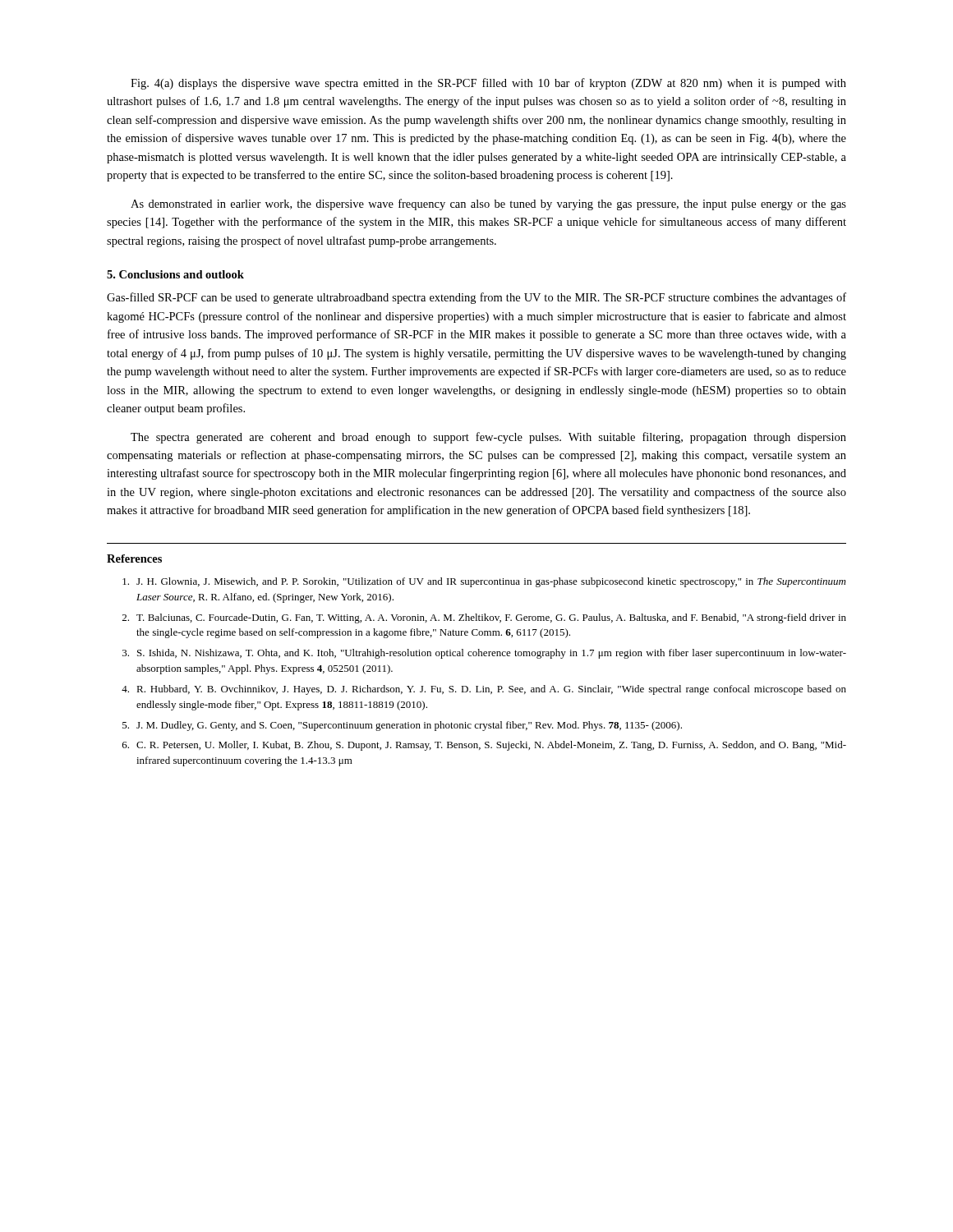
Task: Find the block on this page that starts "2. T. Balciunas, C. Fourcade-Dutin, G. Fan, T."
Action: coord(476,625)
